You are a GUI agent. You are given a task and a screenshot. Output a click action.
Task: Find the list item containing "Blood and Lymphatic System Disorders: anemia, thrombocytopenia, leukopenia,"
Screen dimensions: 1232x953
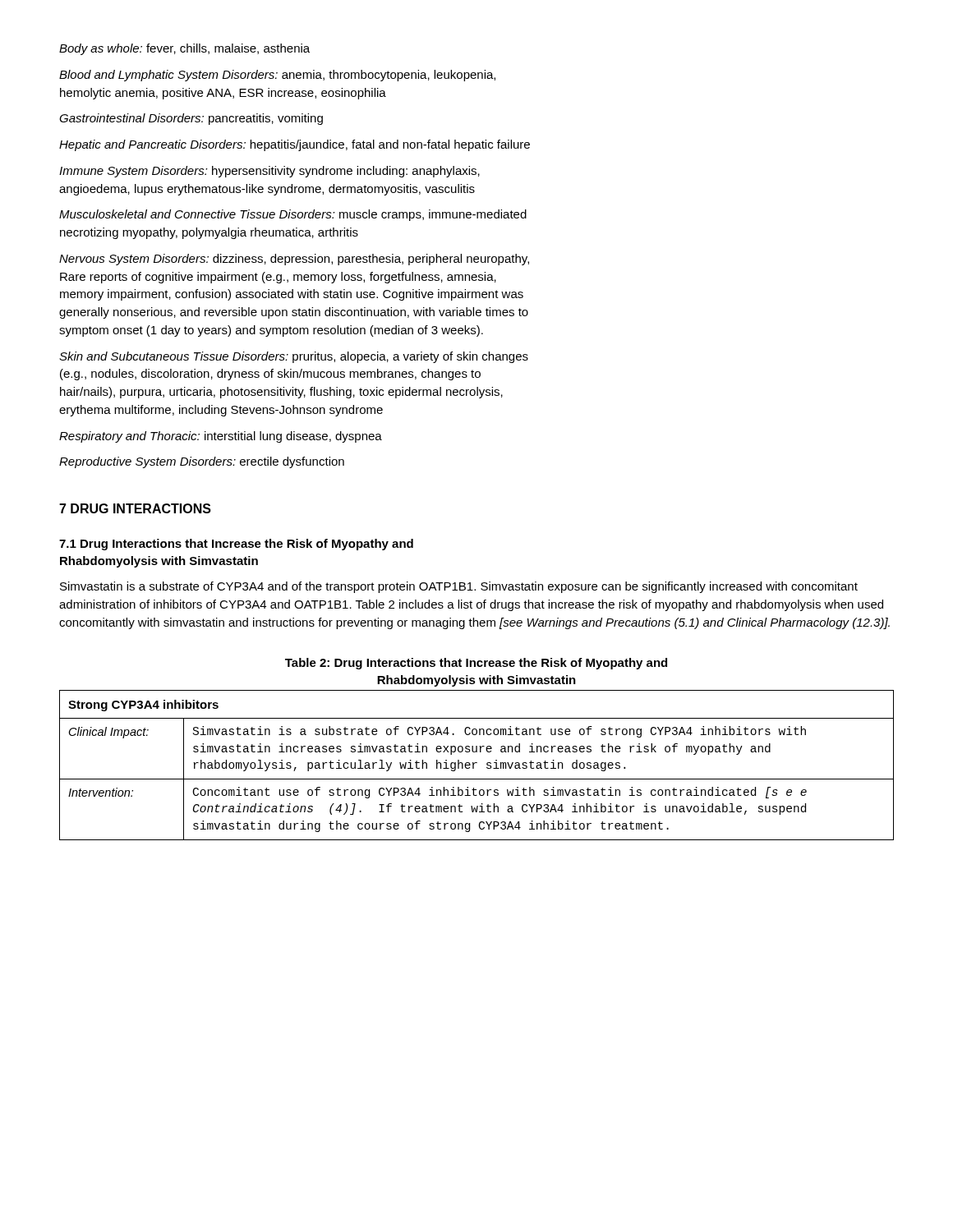pyautogui.click(x=278, y=83)
